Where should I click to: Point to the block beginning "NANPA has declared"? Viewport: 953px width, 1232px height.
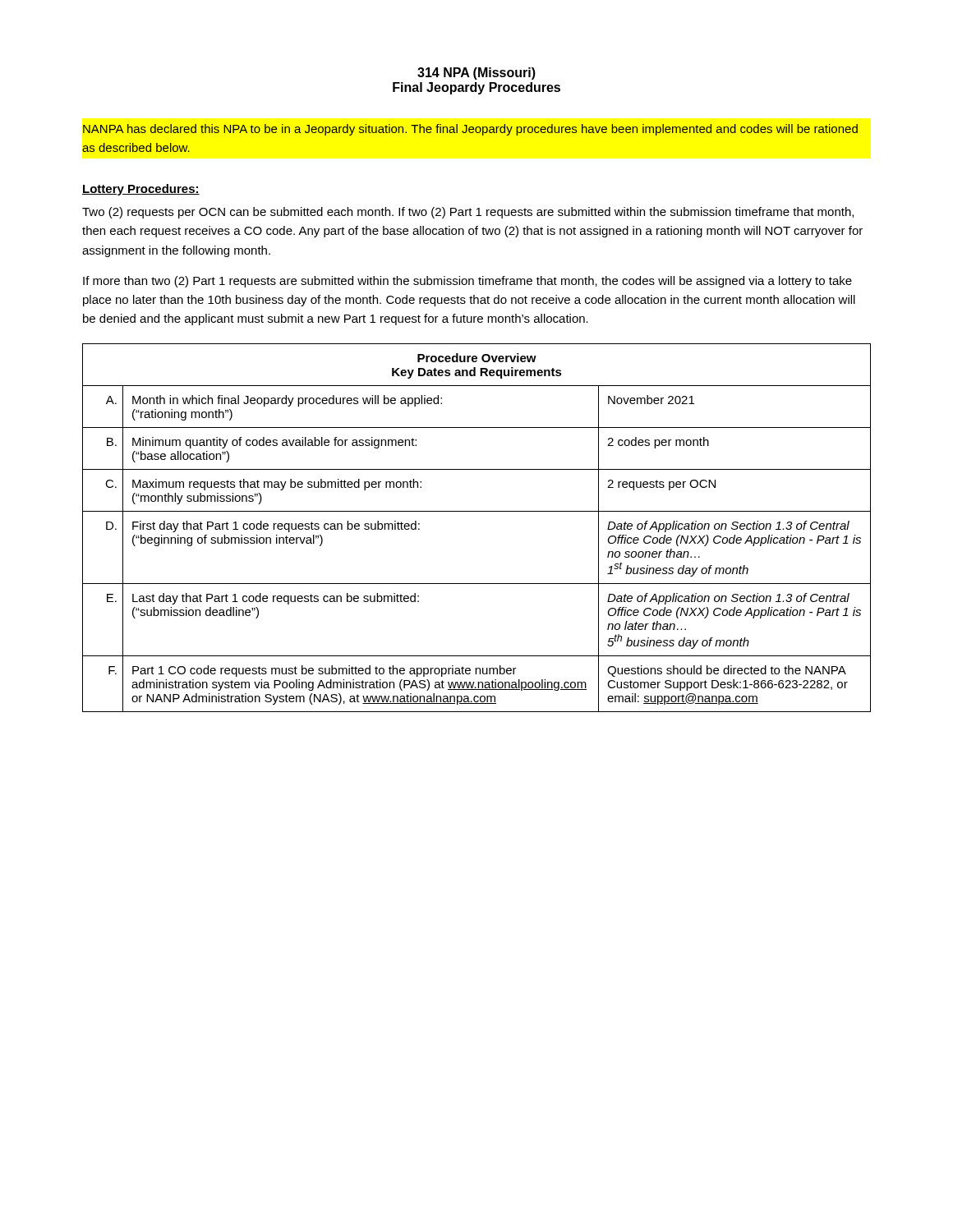coord(470,138)
